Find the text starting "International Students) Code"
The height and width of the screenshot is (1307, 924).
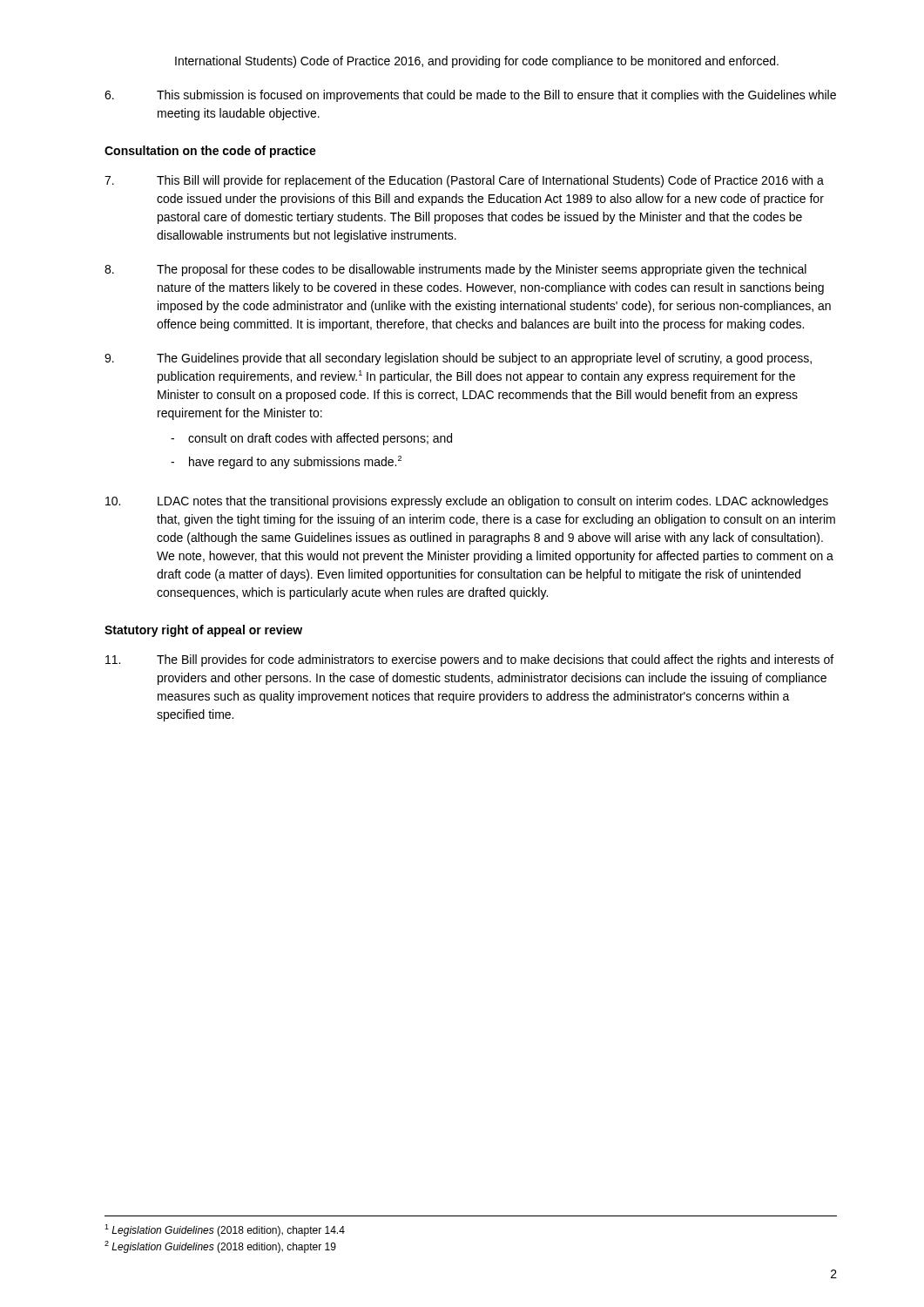477,61
